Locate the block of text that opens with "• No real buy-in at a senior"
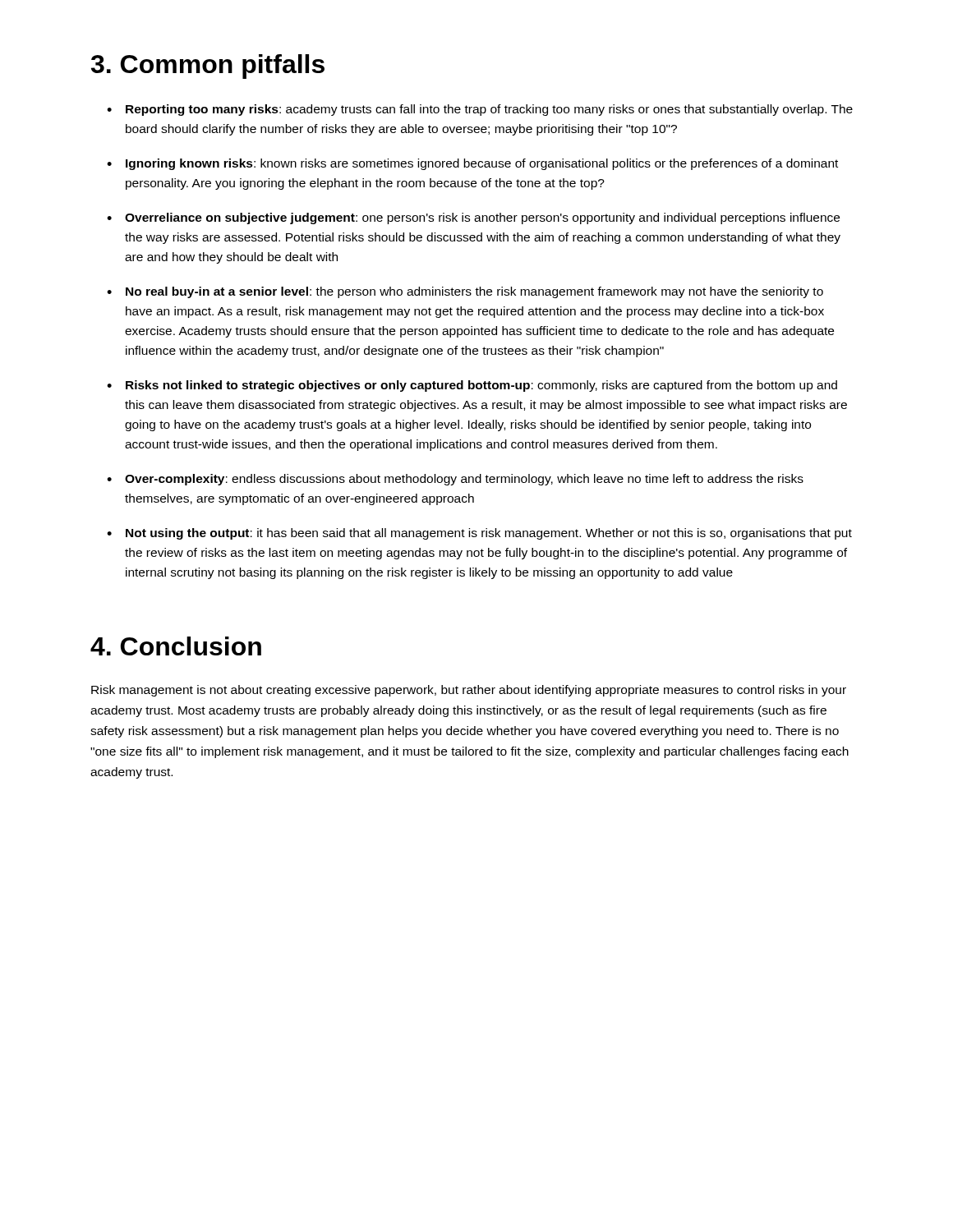Image resolution: width=953 pixels, height=1232 pixels. click(x=481, y=321)
